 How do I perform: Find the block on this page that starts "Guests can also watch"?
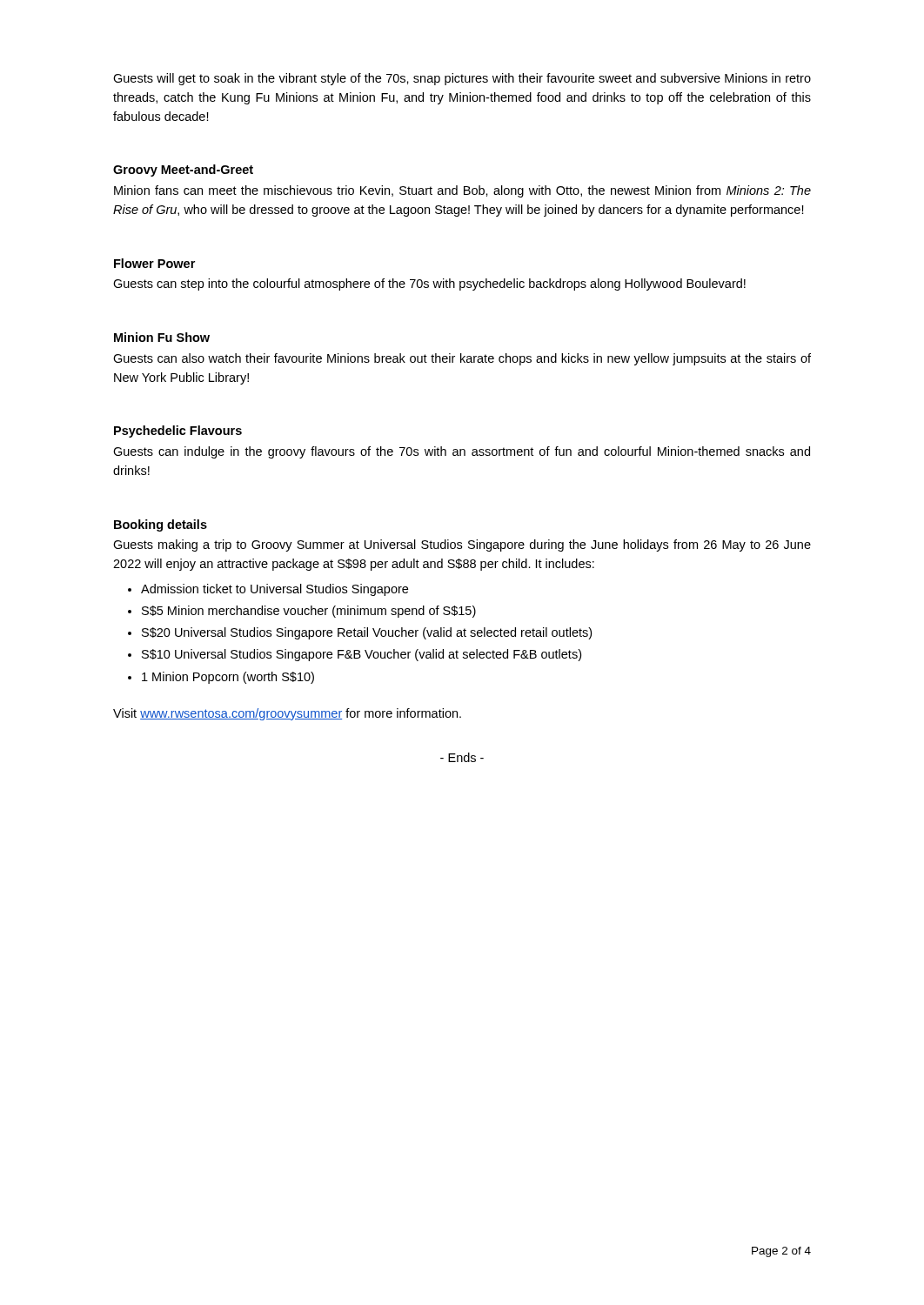tap(462, 368)
